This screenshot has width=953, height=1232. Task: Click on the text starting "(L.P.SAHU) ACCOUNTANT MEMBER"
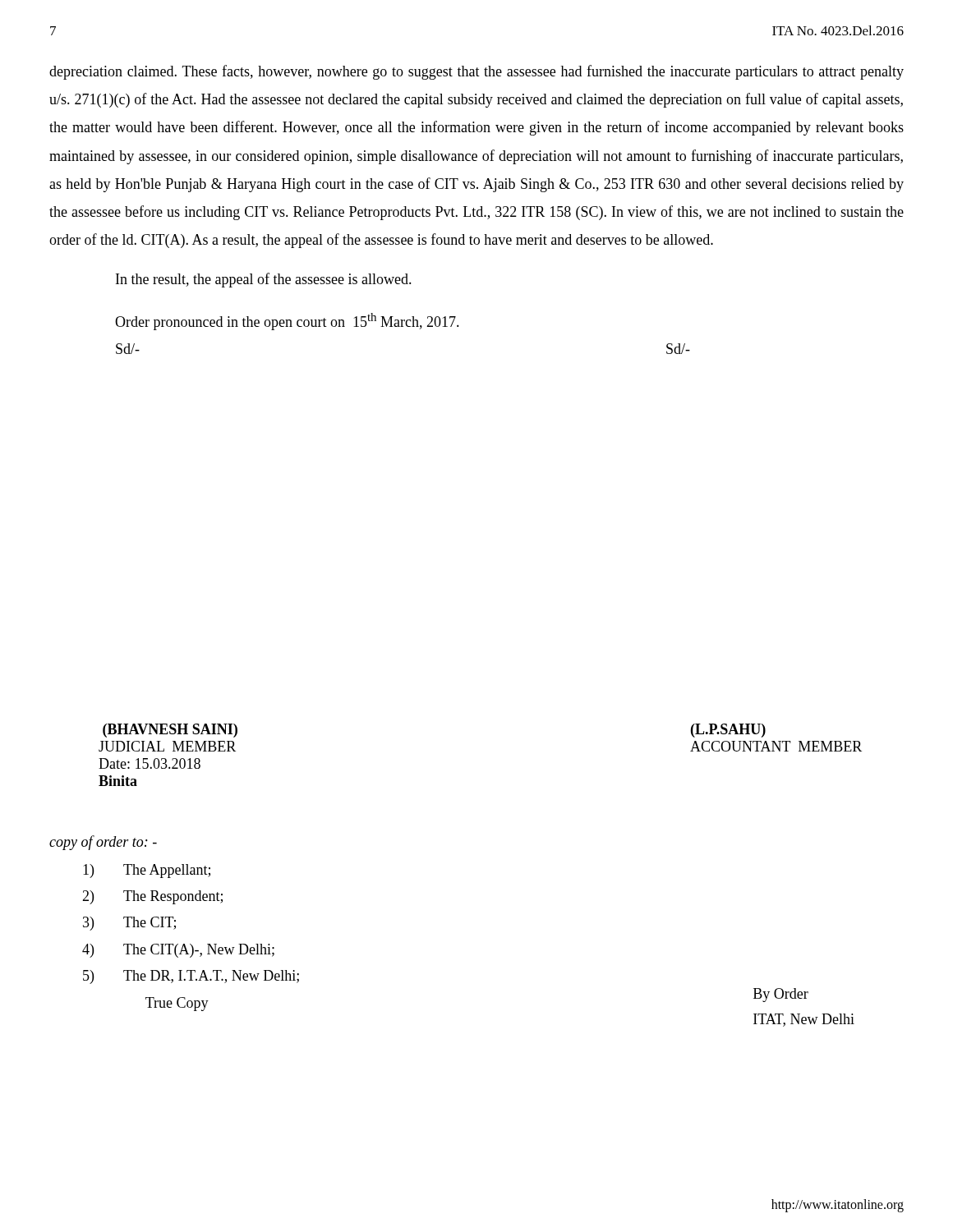[776, 738]
